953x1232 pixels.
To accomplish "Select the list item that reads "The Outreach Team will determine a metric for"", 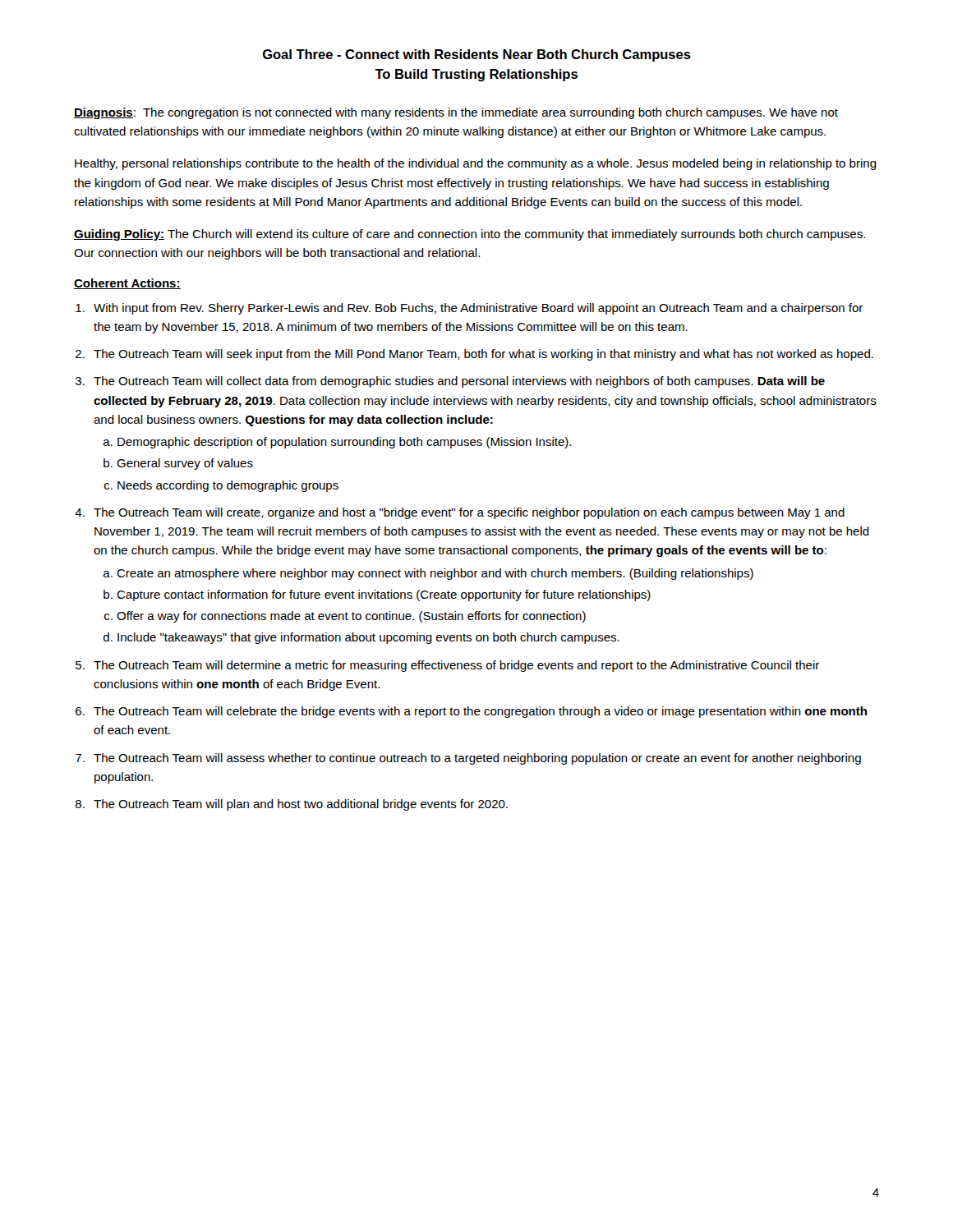I will coord(456,674).
